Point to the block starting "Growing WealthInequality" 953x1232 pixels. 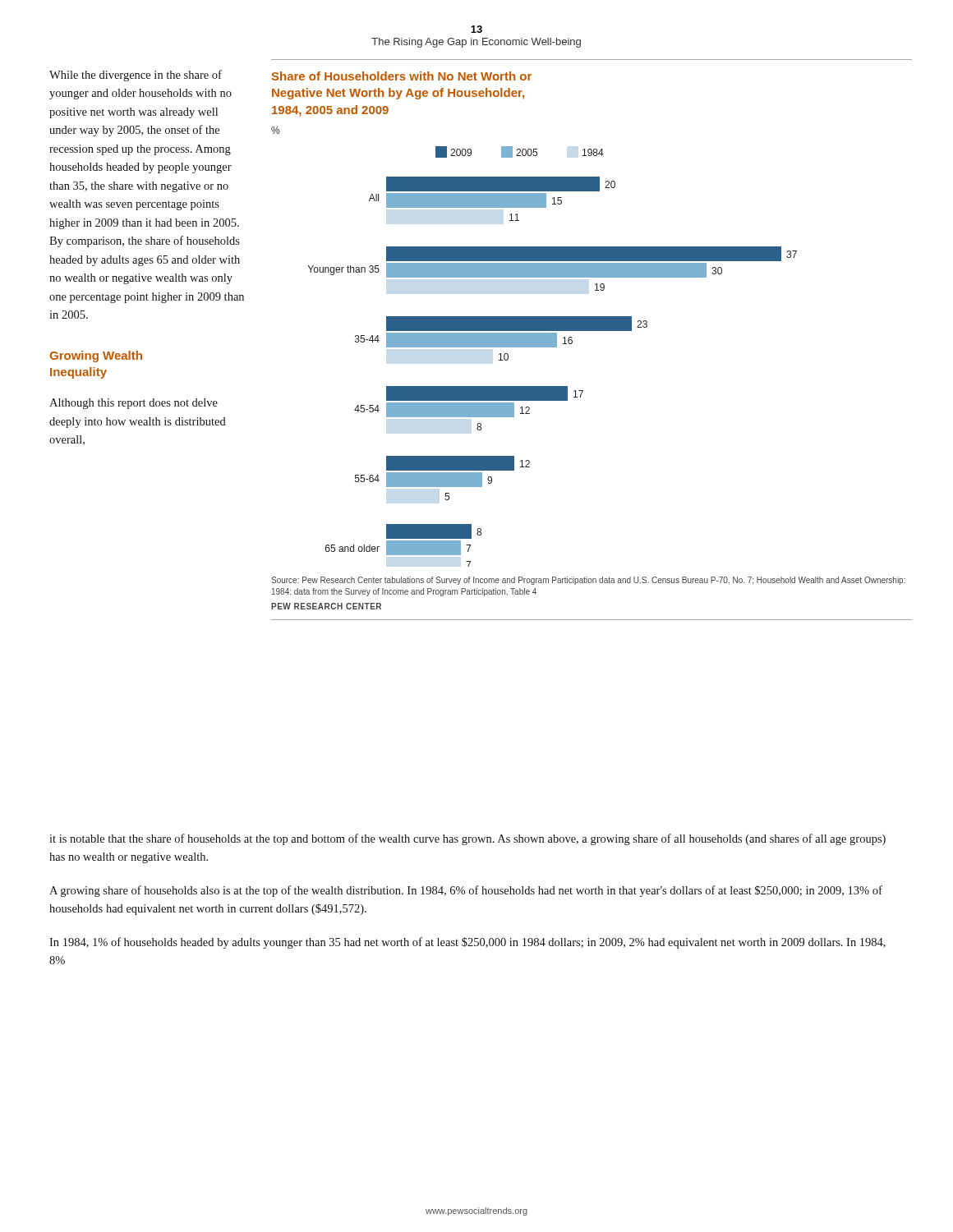click(96, 363)
